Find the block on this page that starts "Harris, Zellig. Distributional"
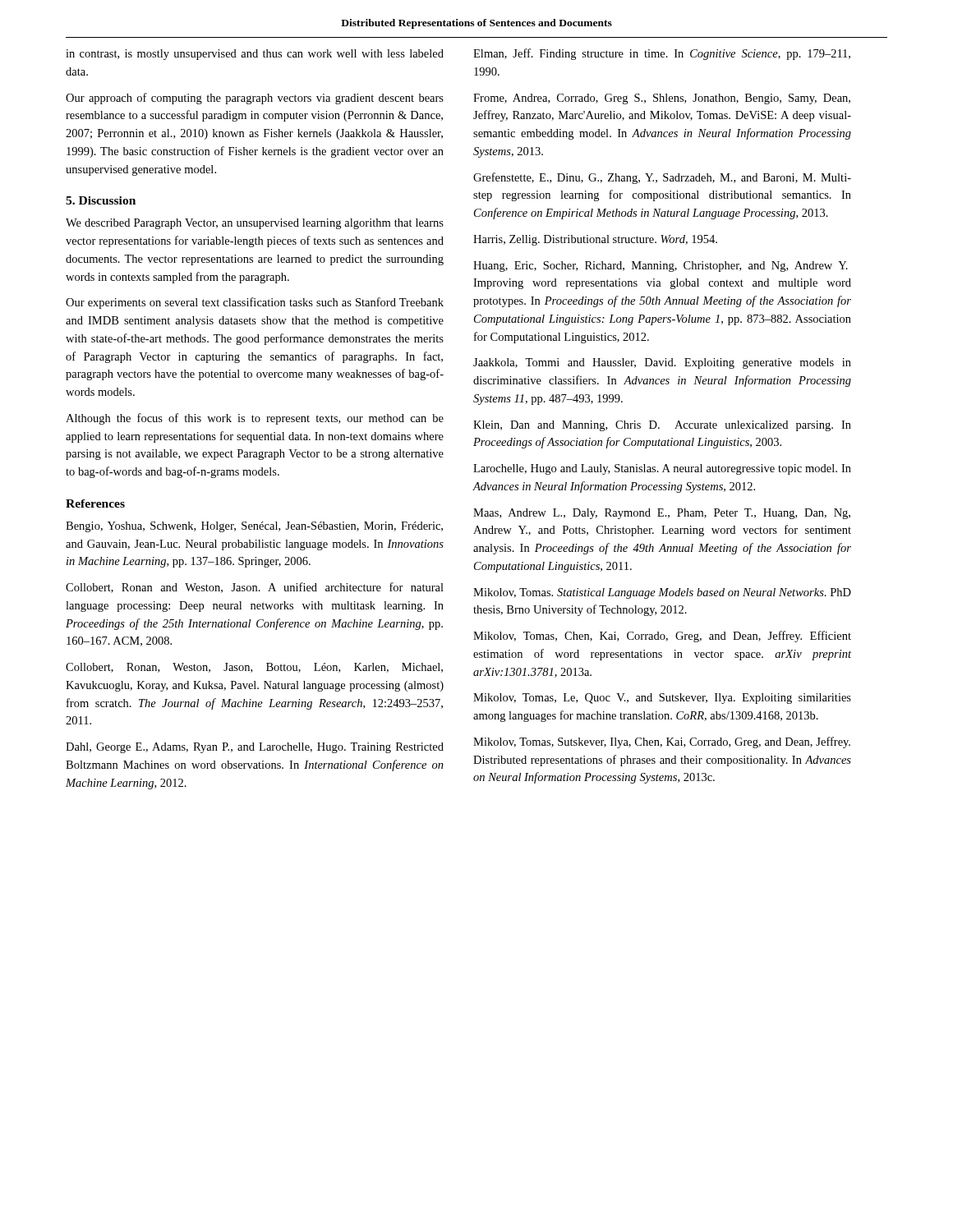Viewport: 953px width, 1232px height. [x=662, y=240]
